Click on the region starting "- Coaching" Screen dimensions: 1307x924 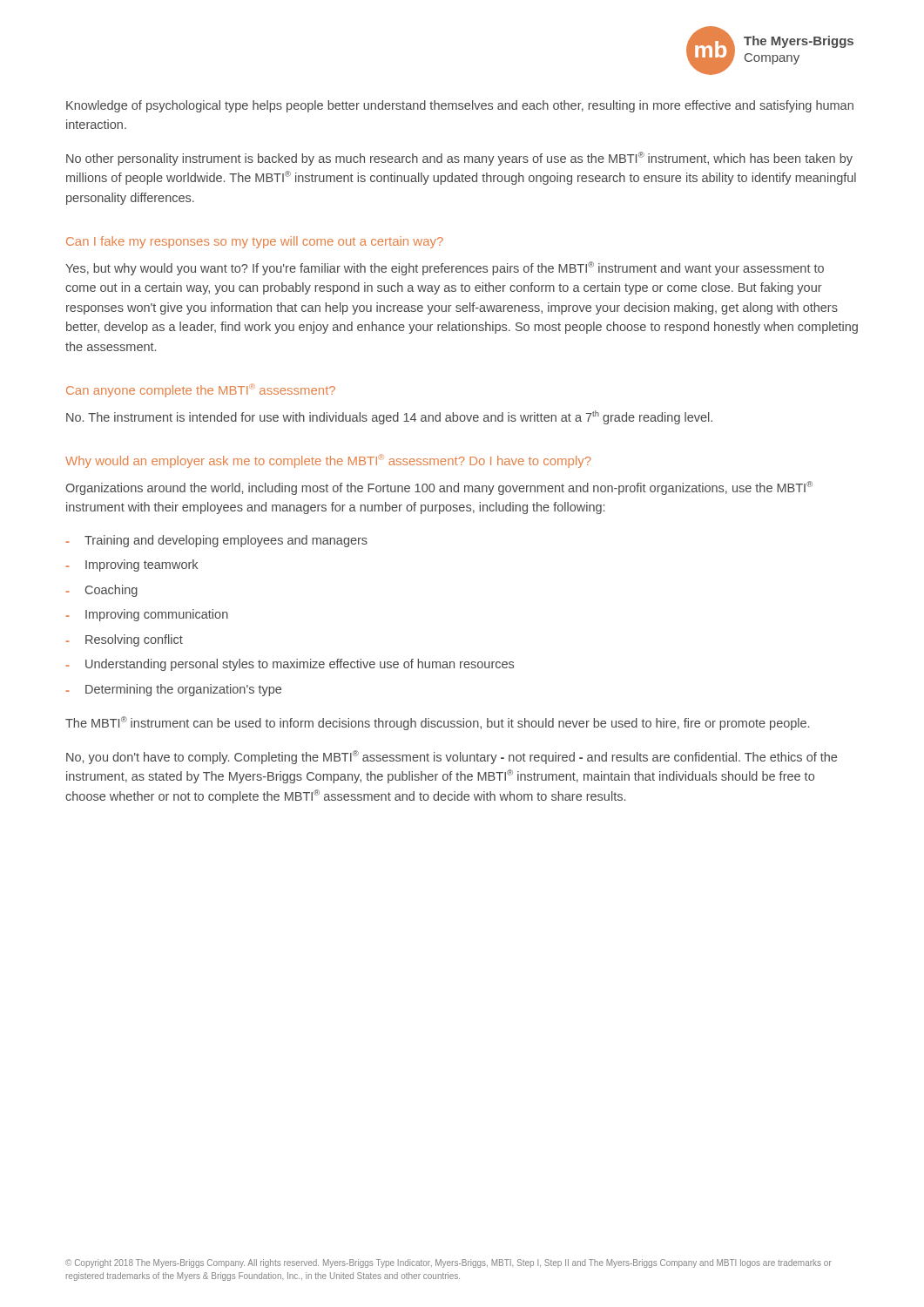click(102, 591)
